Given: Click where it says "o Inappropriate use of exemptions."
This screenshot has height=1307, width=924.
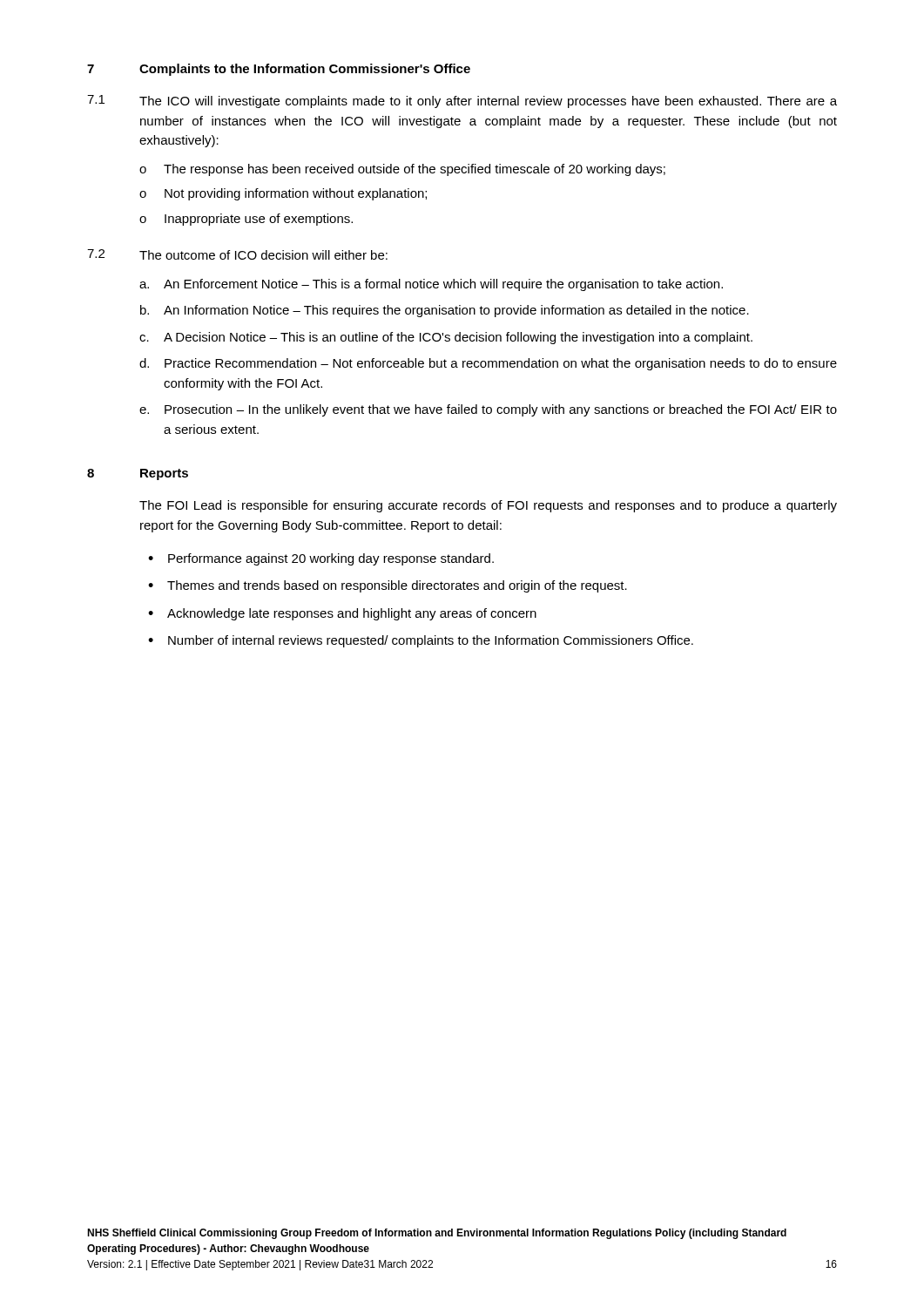Looking at the screenshot, I should coord(246,220).
